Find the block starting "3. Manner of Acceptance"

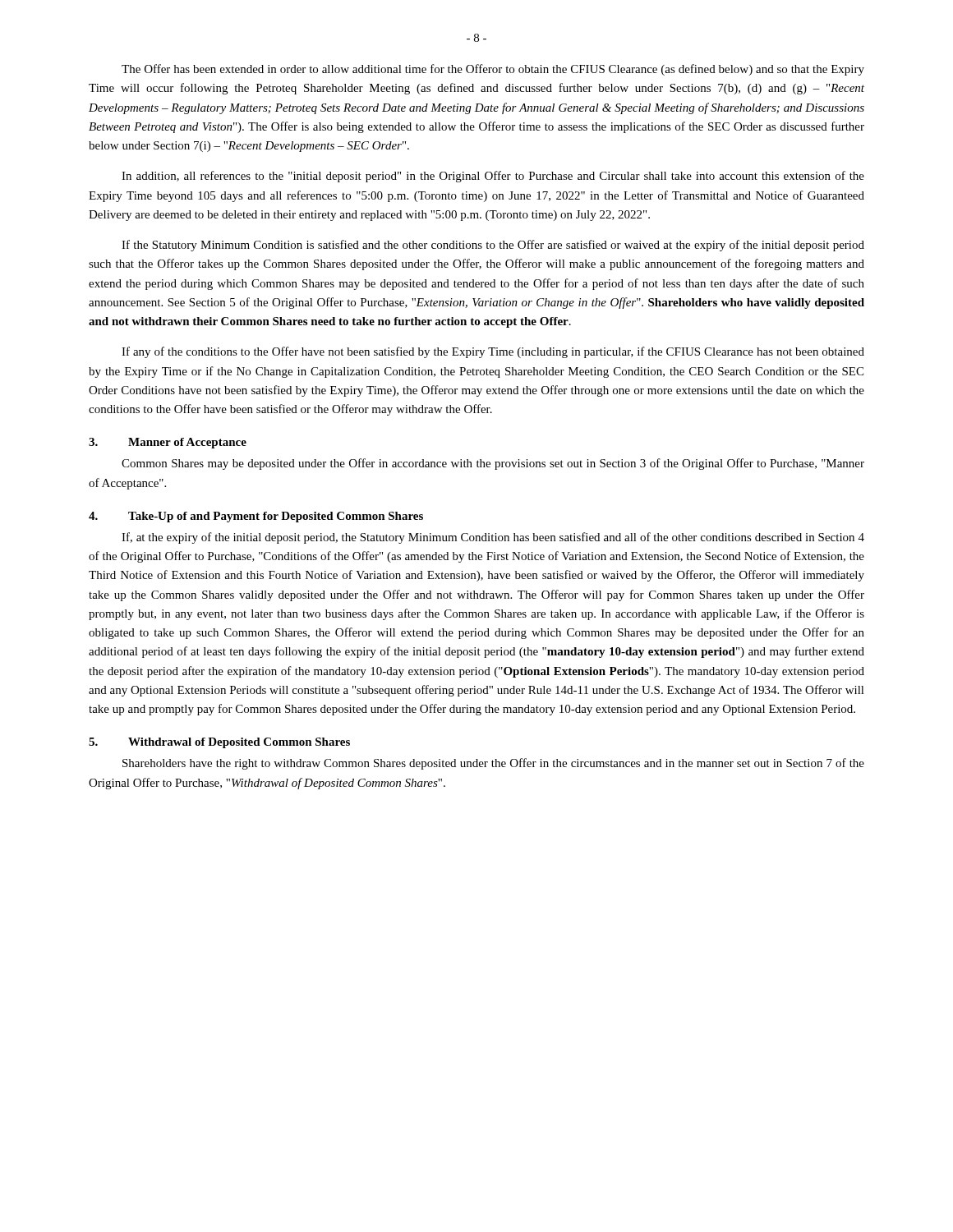[168, 442]
